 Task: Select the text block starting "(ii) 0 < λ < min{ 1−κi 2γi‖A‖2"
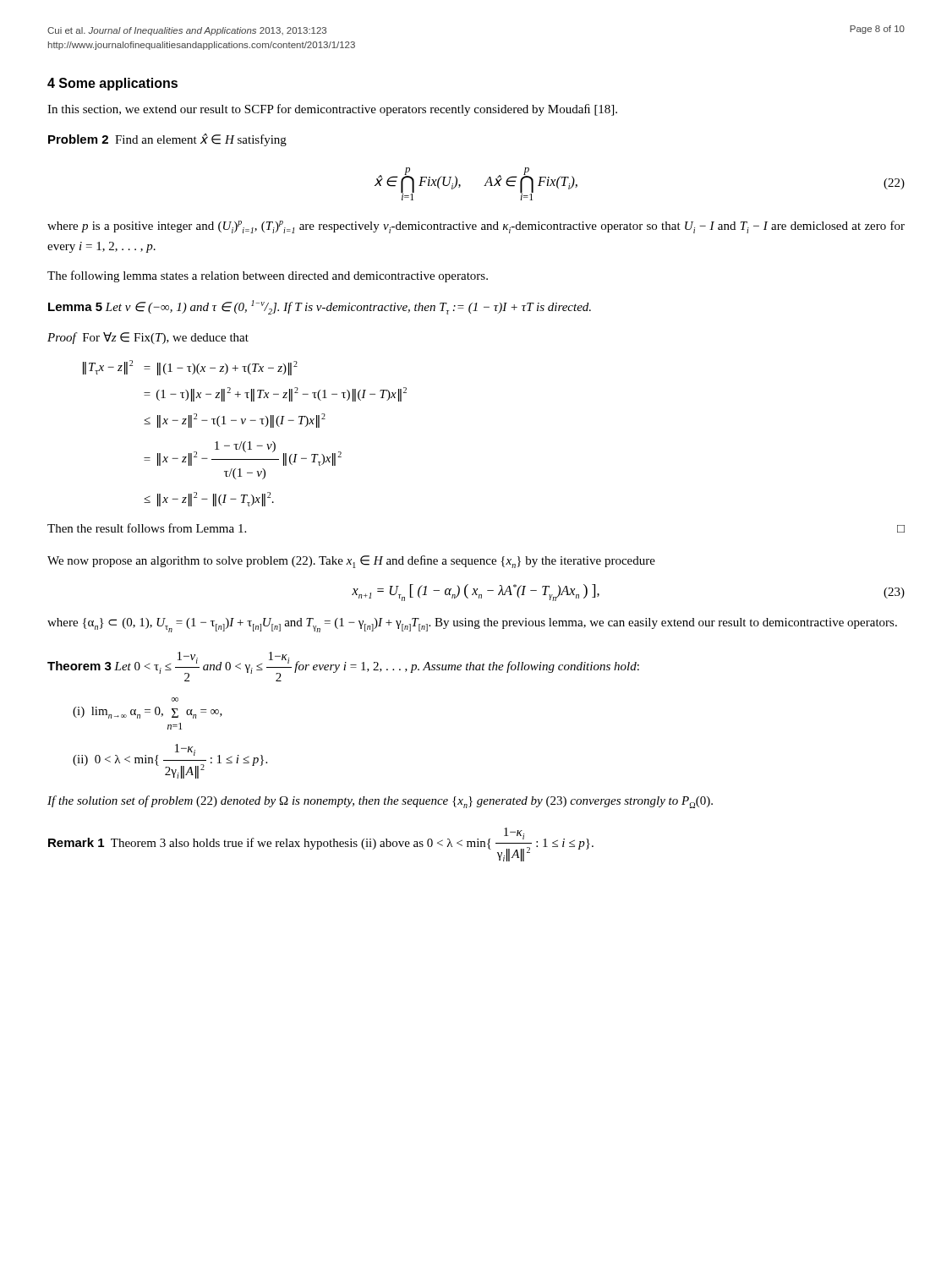170,761
